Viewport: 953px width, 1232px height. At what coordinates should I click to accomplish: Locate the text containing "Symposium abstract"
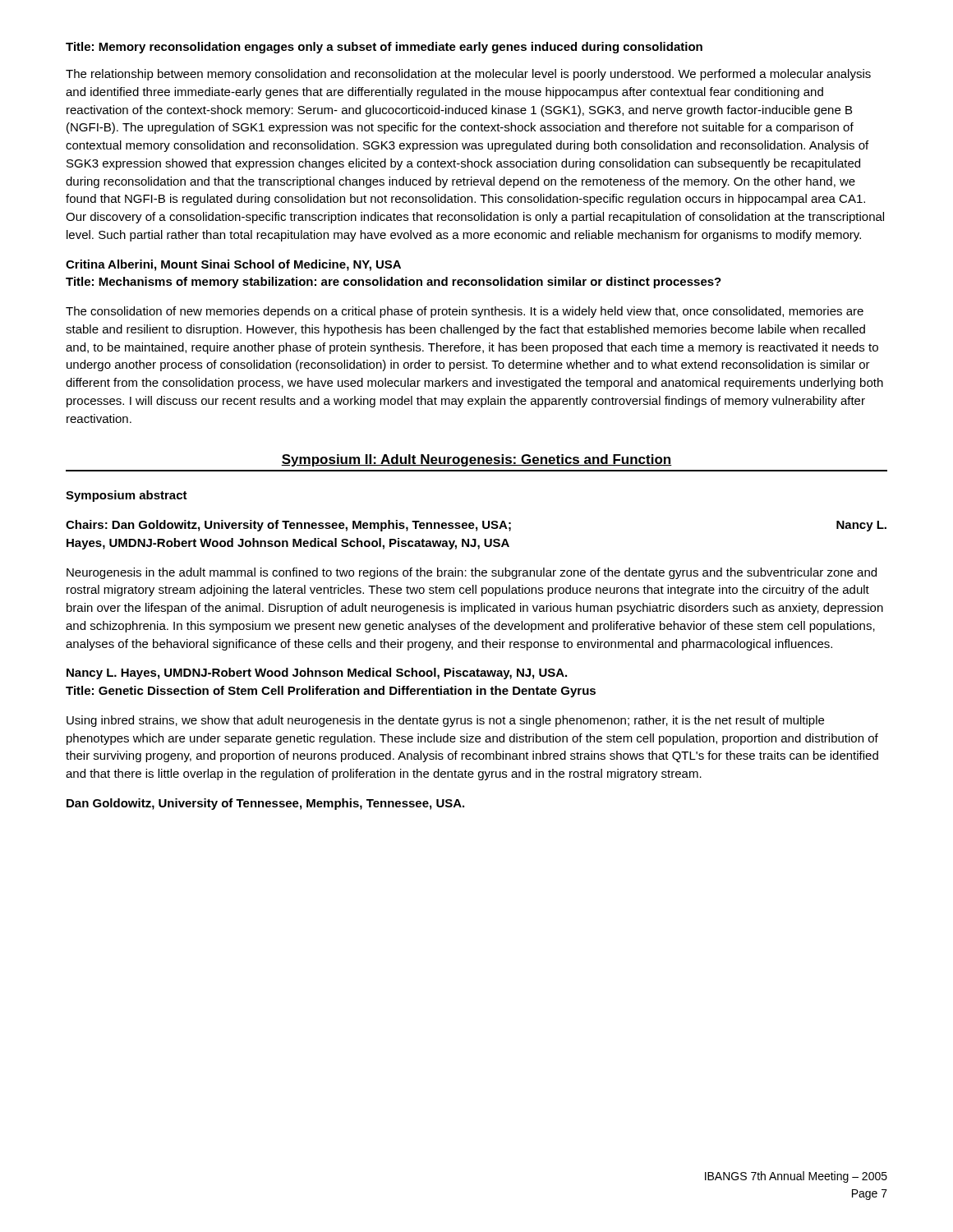click(x=127, y=496)
